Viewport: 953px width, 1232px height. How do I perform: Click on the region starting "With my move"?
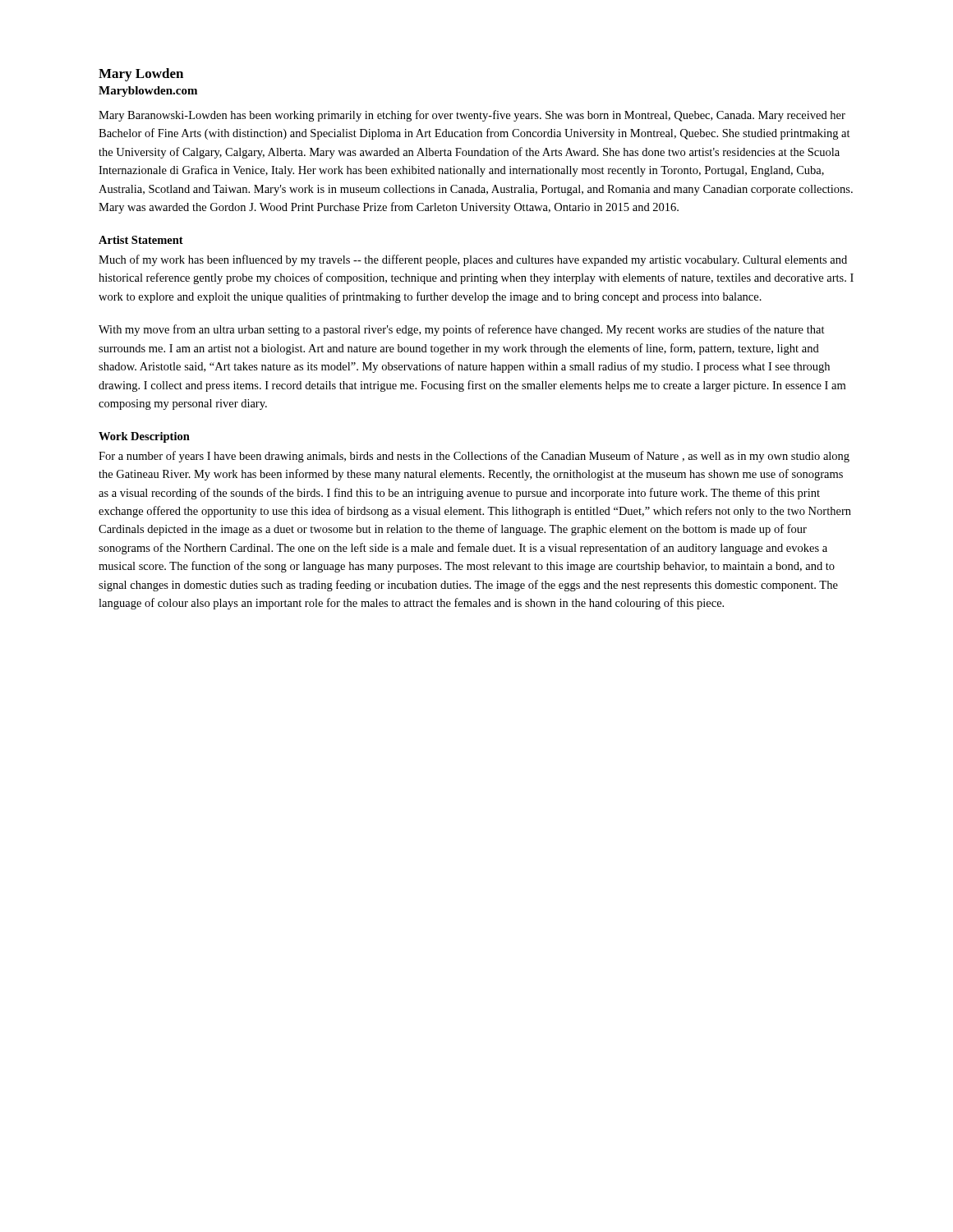472,366
